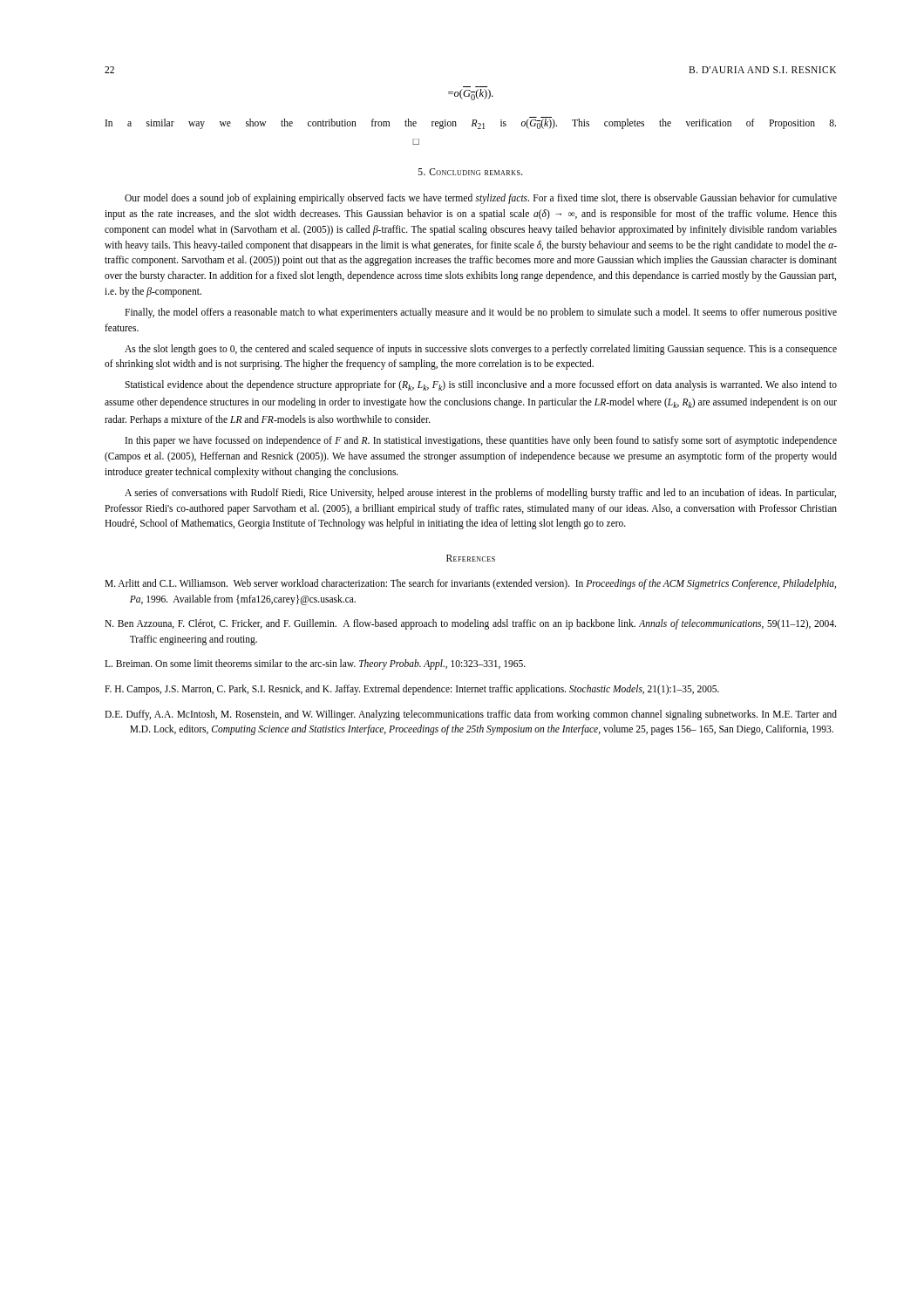Point to the block beginning "Our model does a sound job"

tap(471, 246)
